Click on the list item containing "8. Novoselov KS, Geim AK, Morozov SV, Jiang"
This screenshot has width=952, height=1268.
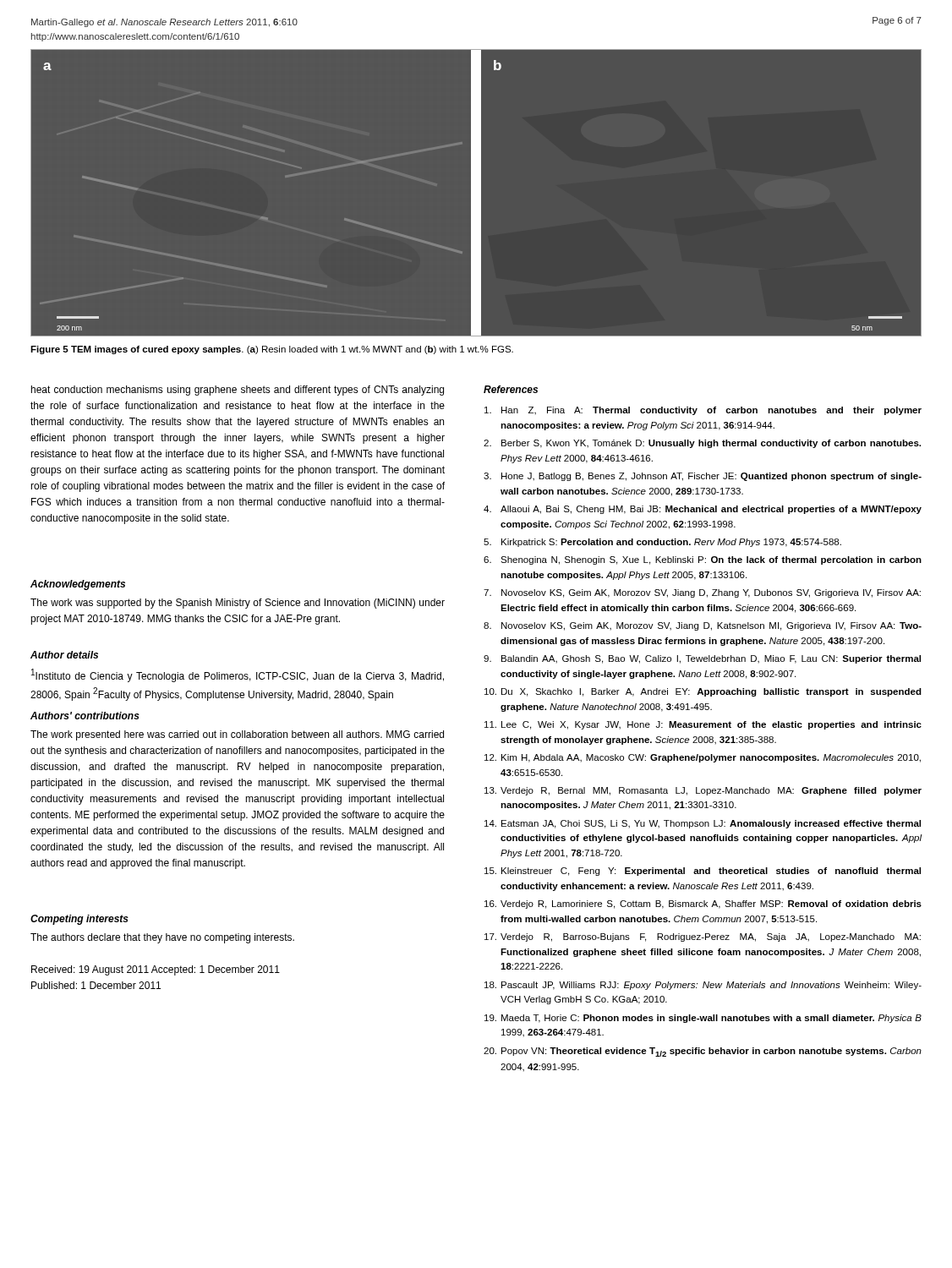click(703, 634)
